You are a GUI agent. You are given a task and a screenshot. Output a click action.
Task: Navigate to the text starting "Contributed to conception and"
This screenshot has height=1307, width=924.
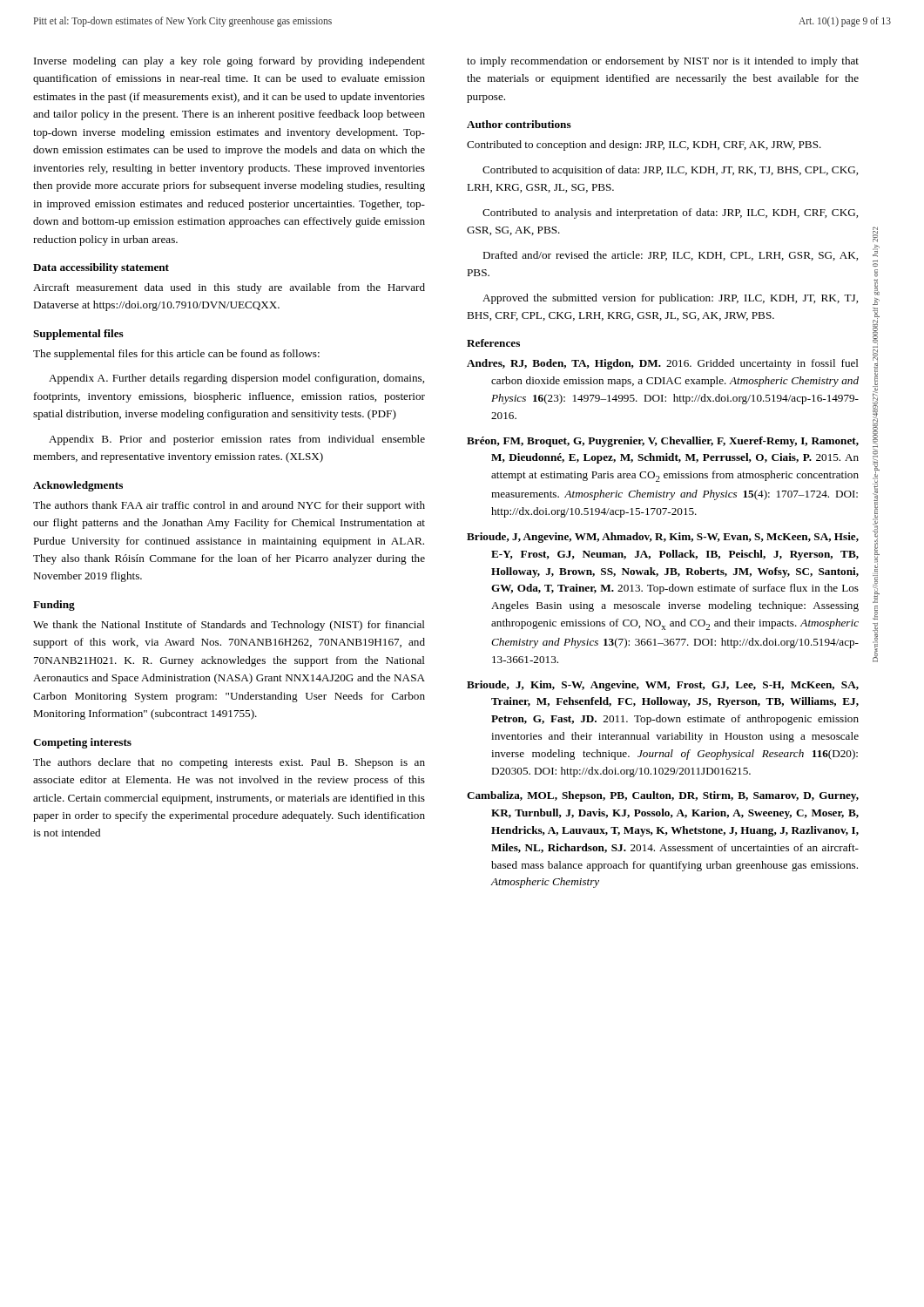[x=644, y=146]
